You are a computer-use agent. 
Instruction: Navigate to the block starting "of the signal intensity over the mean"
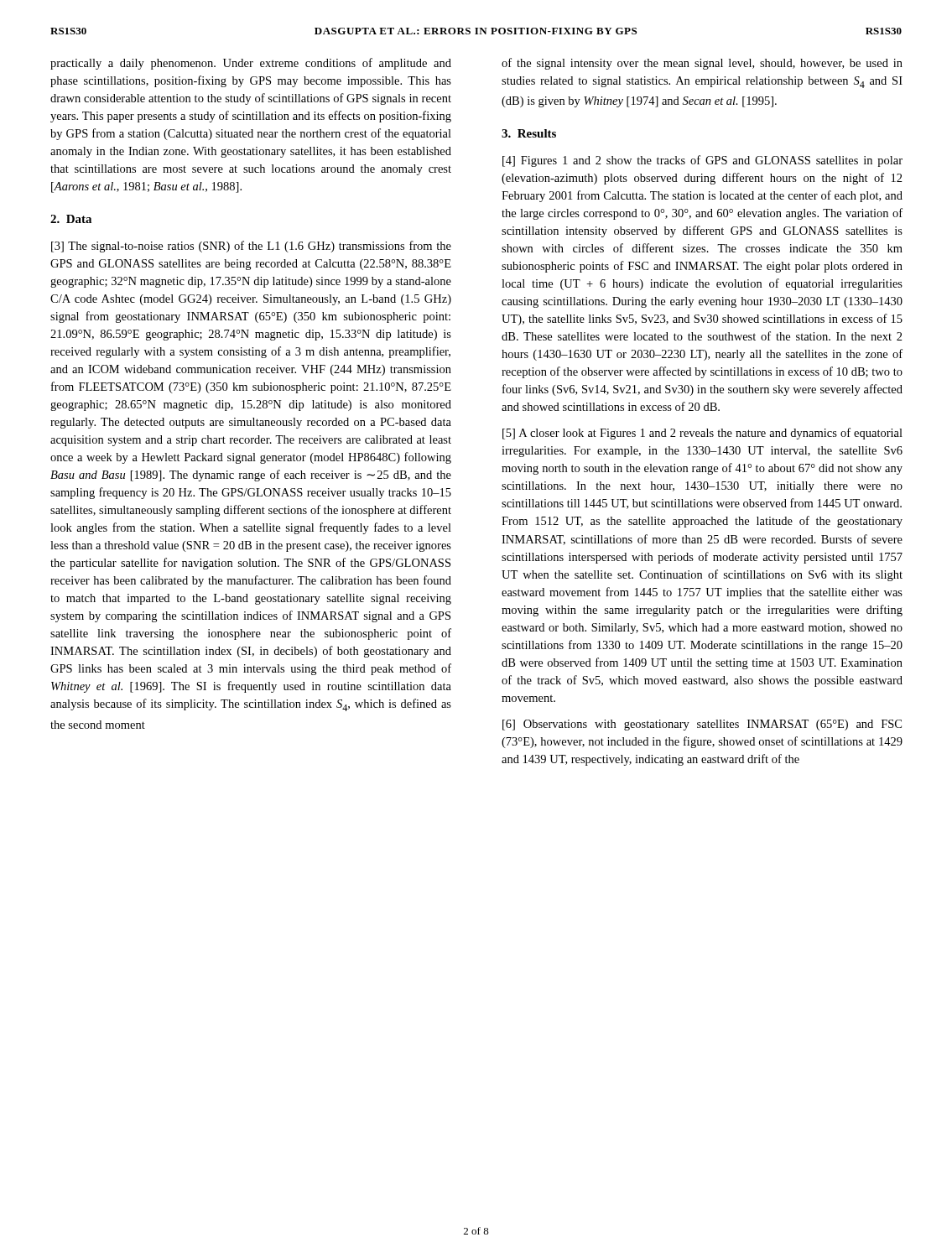(702, 82)
